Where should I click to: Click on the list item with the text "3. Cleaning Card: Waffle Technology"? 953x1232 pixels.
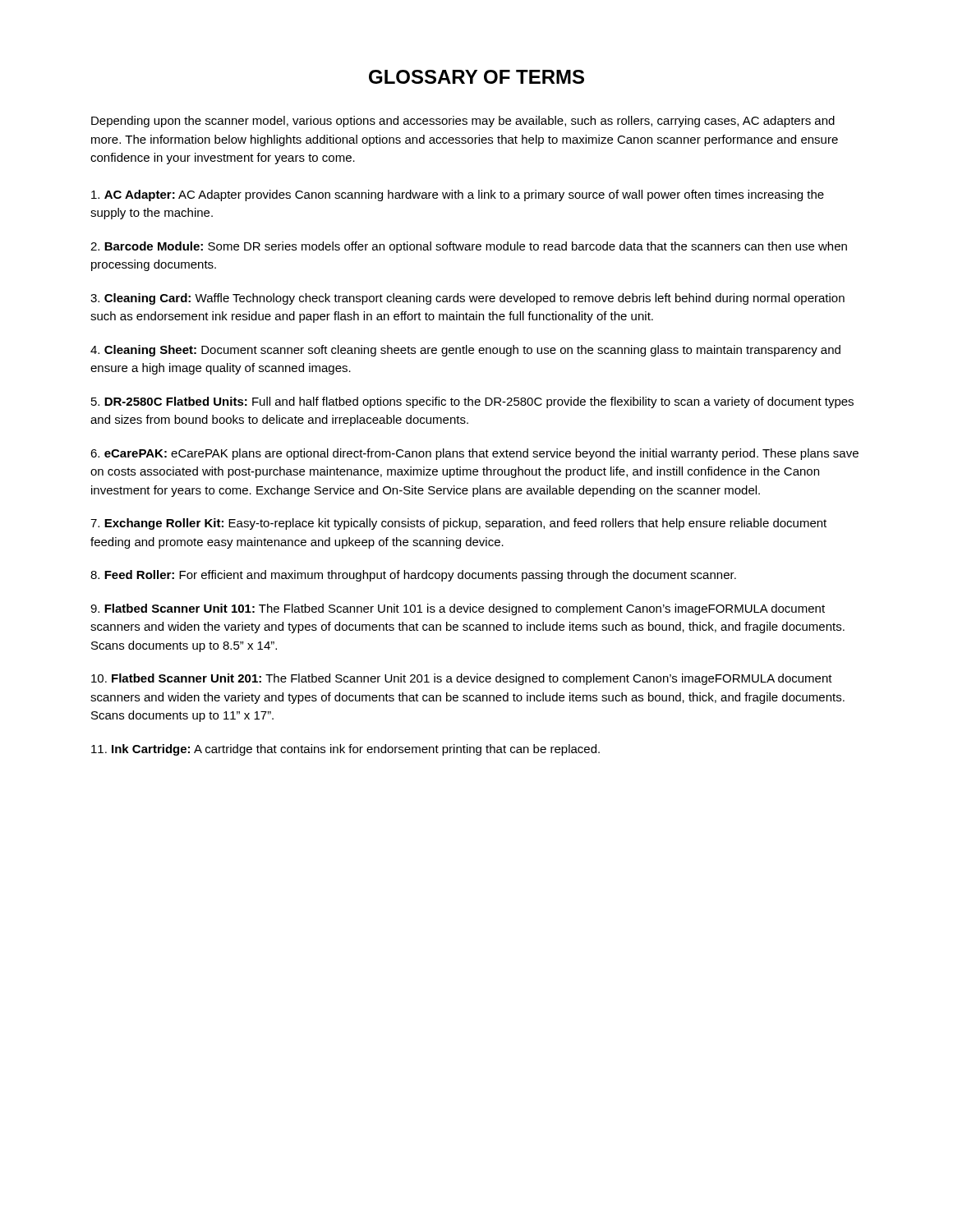point(468,307)
